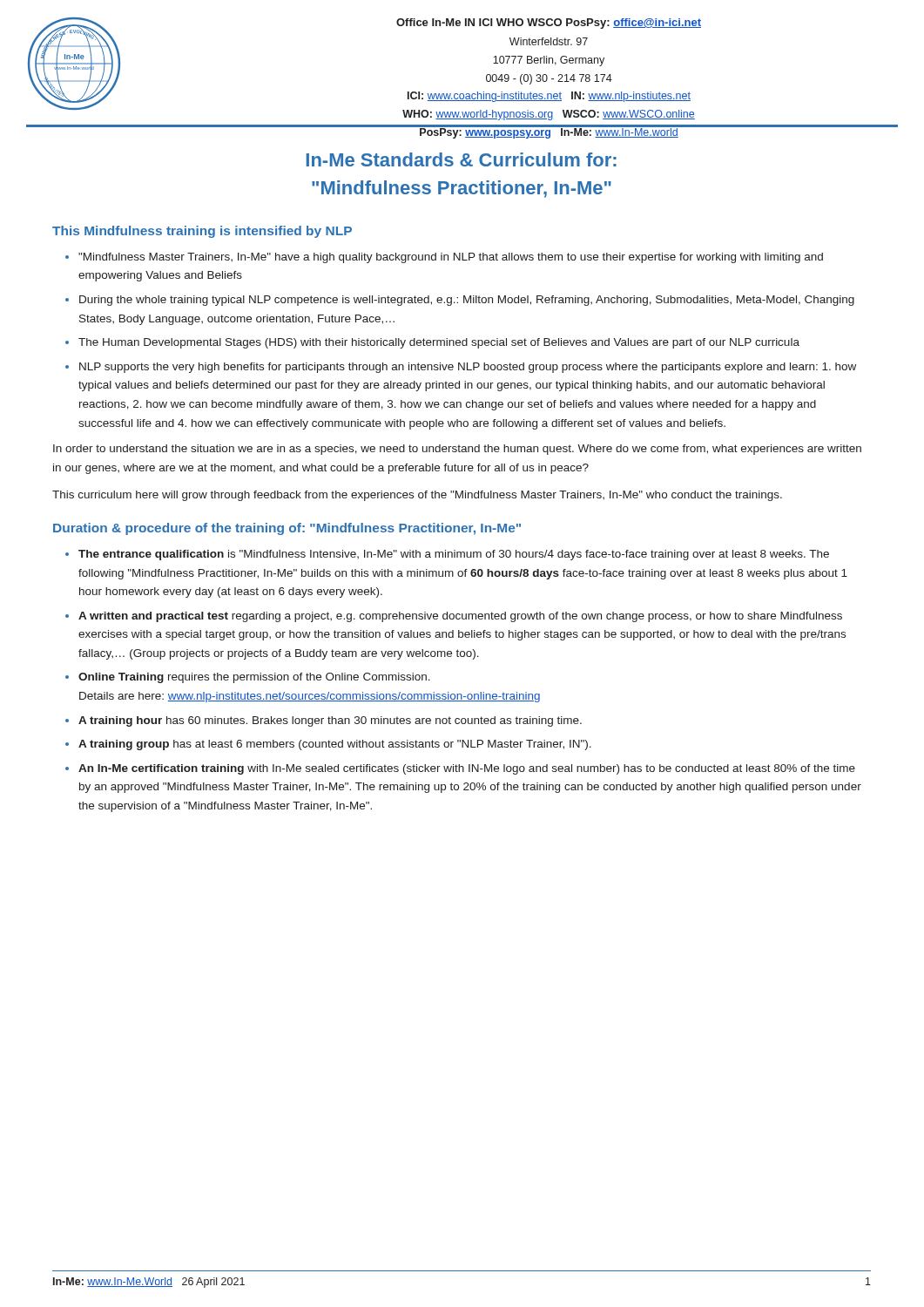924x1307 pixels.
Task: Navigate to the passage starting "An In-Me certification training with In-Me sealed certificates"
Action: pos(470,787)
